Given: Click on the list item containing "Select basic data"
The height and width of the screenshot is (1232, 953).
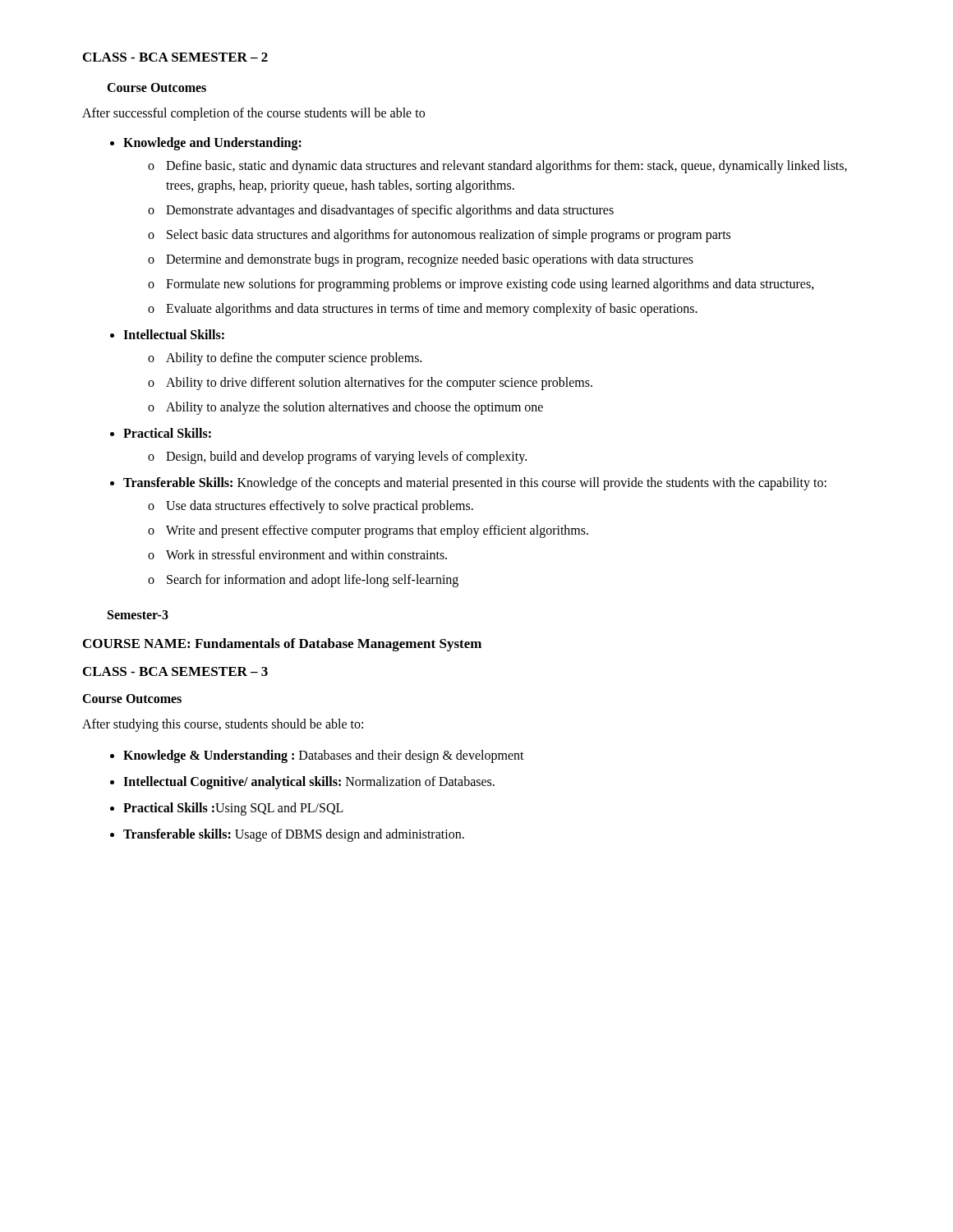Looking at the screenshot, I should tap(448, 235).
